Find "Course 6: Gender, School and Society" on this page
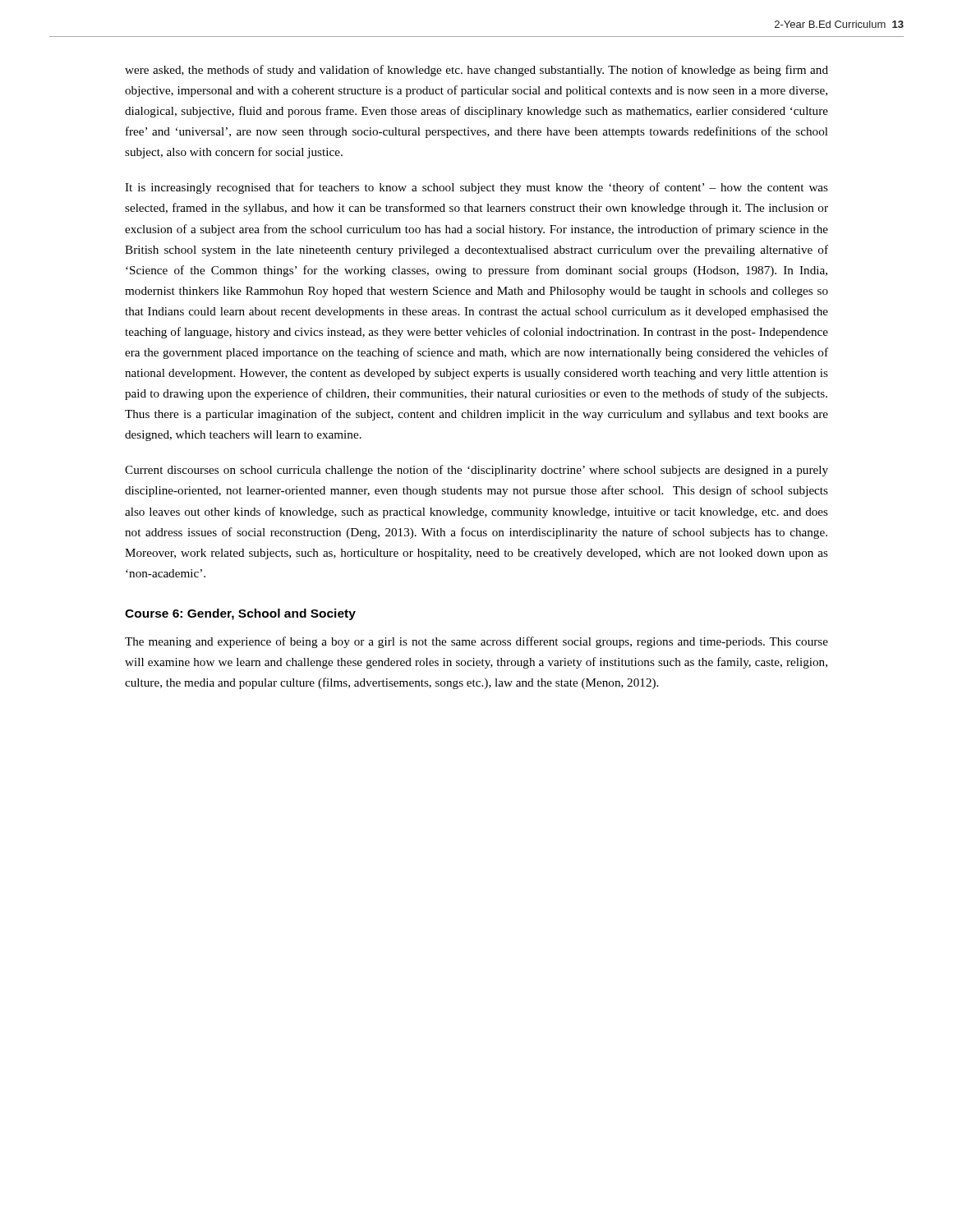Screen dimensions: 1232x953 [x=240, y=613]
